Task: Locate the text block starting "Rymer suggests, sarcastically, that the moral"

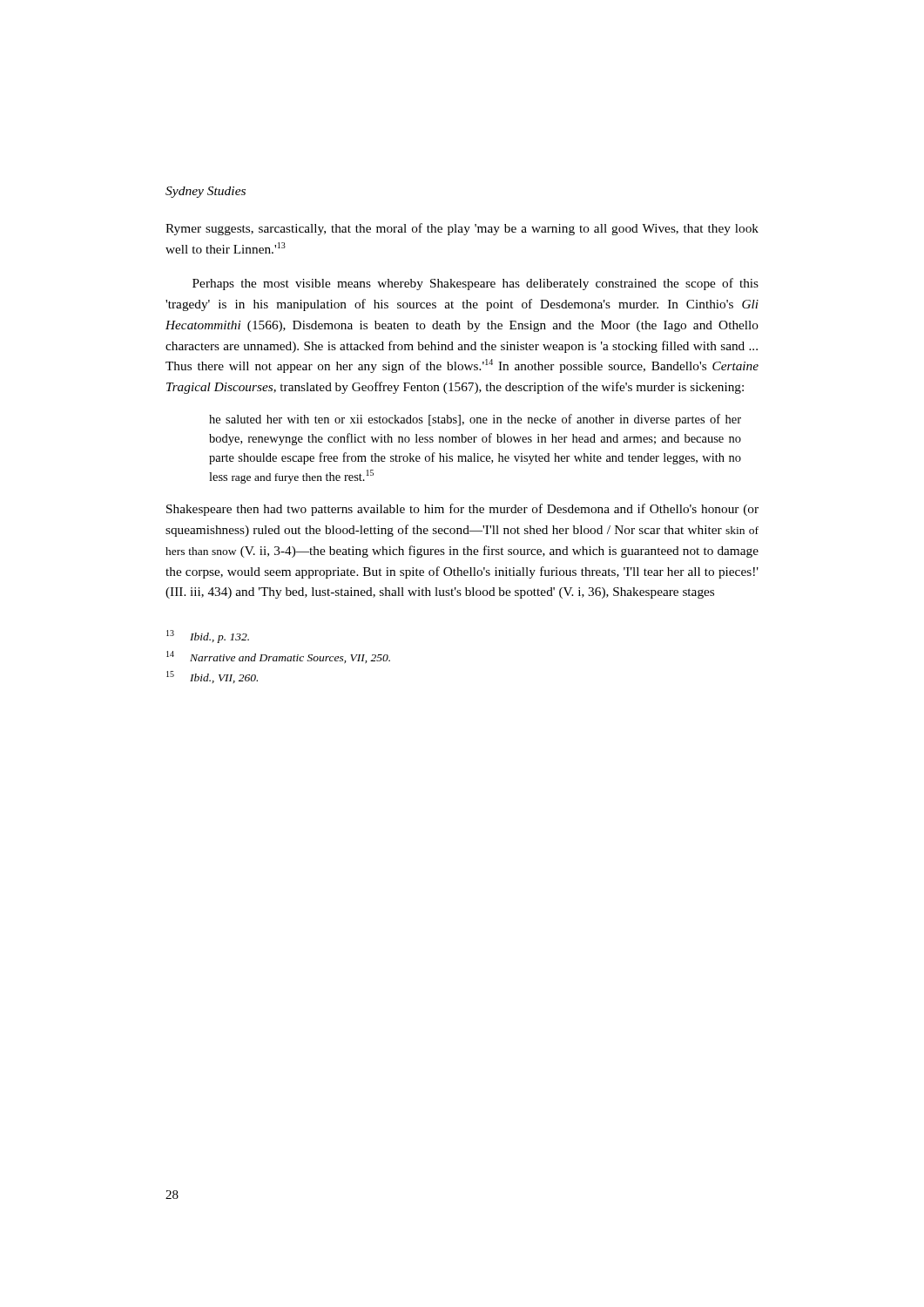Action: pyautogui.click(x=462, y=238)
